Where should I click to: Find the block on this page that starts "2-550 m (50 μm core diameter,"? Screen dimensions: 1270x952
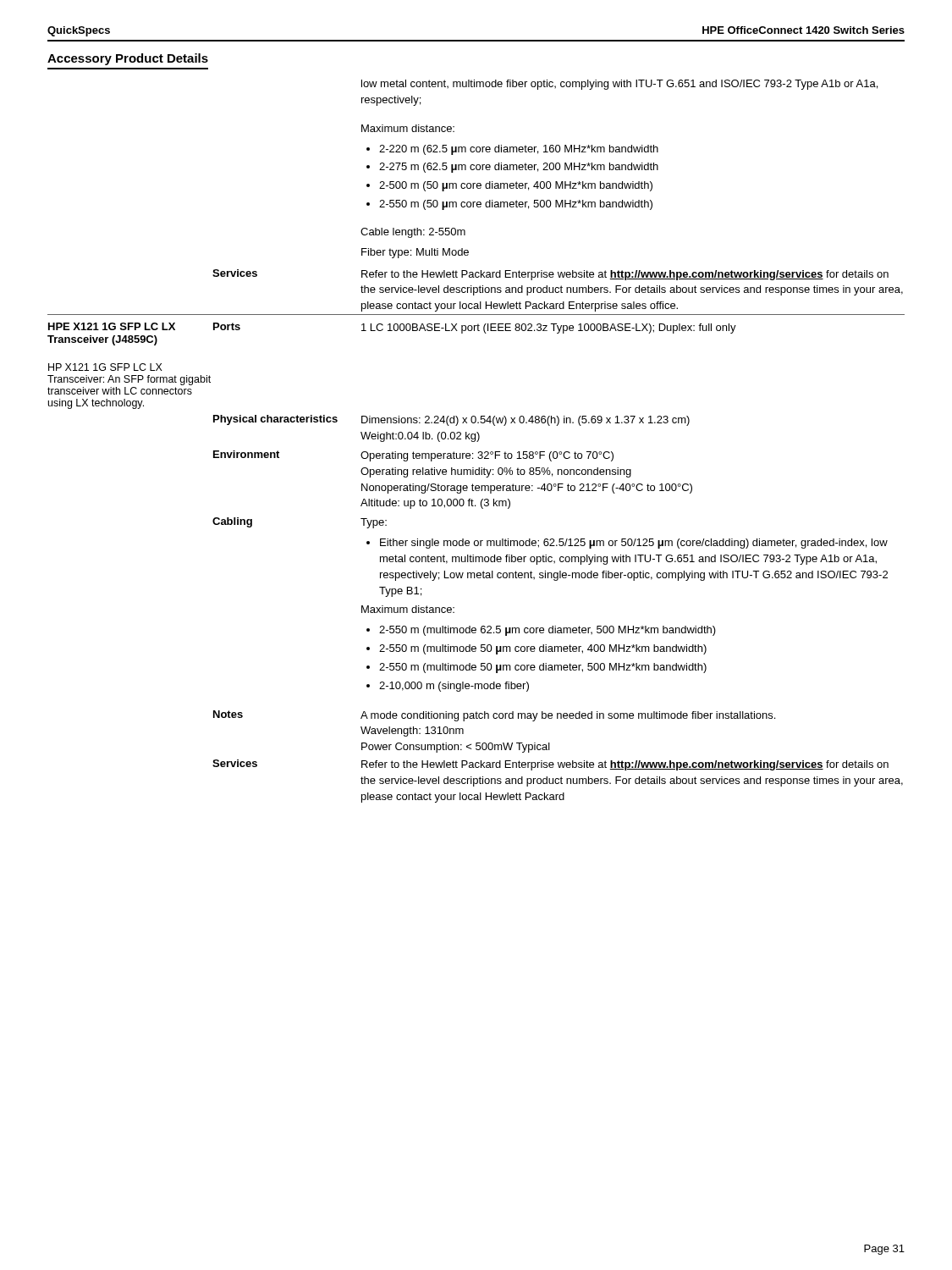[516, 204]
